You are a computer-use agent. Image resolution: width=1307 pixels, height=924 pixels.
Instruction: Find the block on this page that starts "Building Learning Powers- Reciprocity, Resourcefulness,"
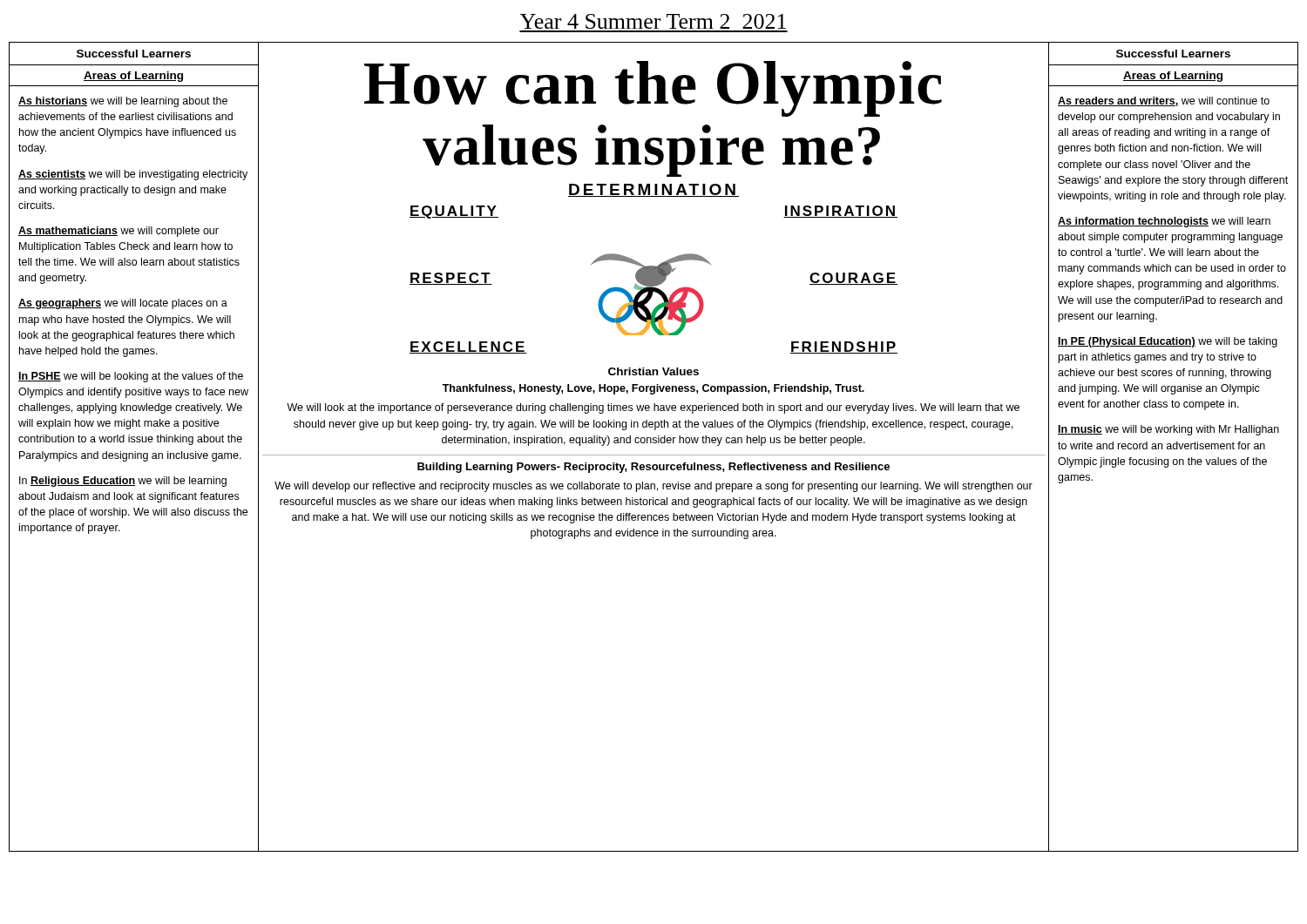pos(654,500)
